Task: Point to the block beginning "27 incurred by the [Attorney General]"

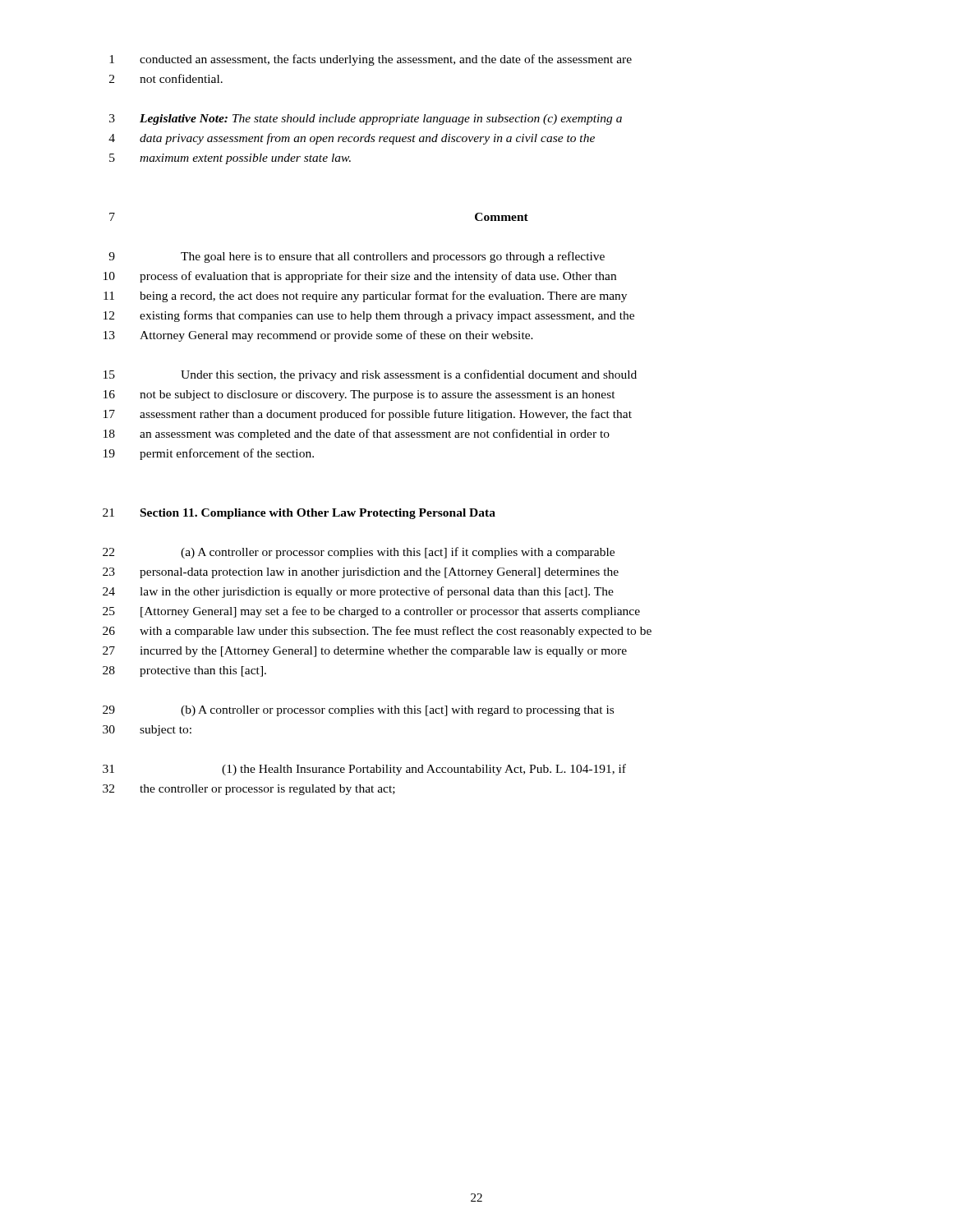Action: (x=476, y=651)
